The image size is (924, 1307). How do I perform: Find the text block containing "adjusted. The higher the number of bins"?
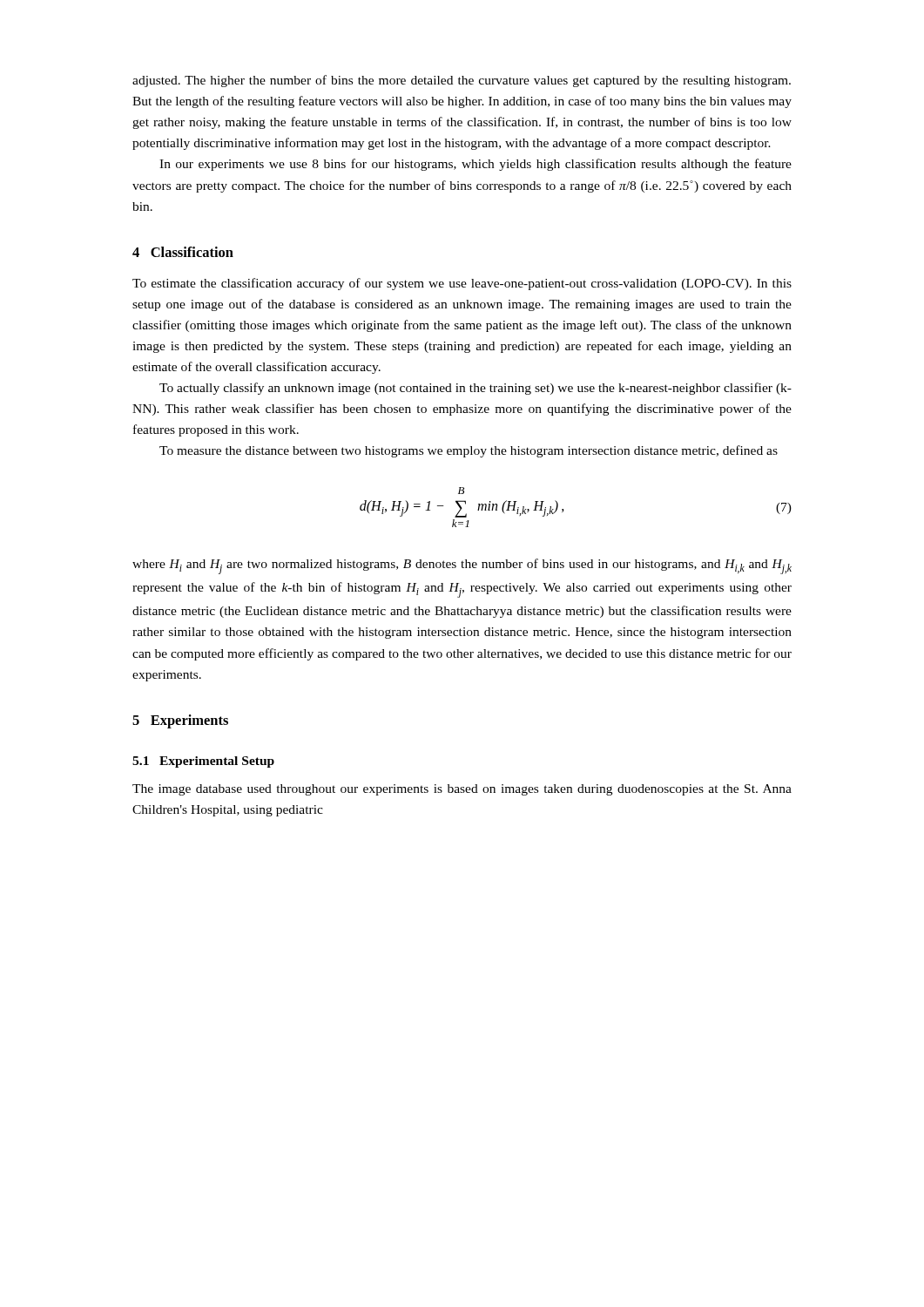[462, 112]
